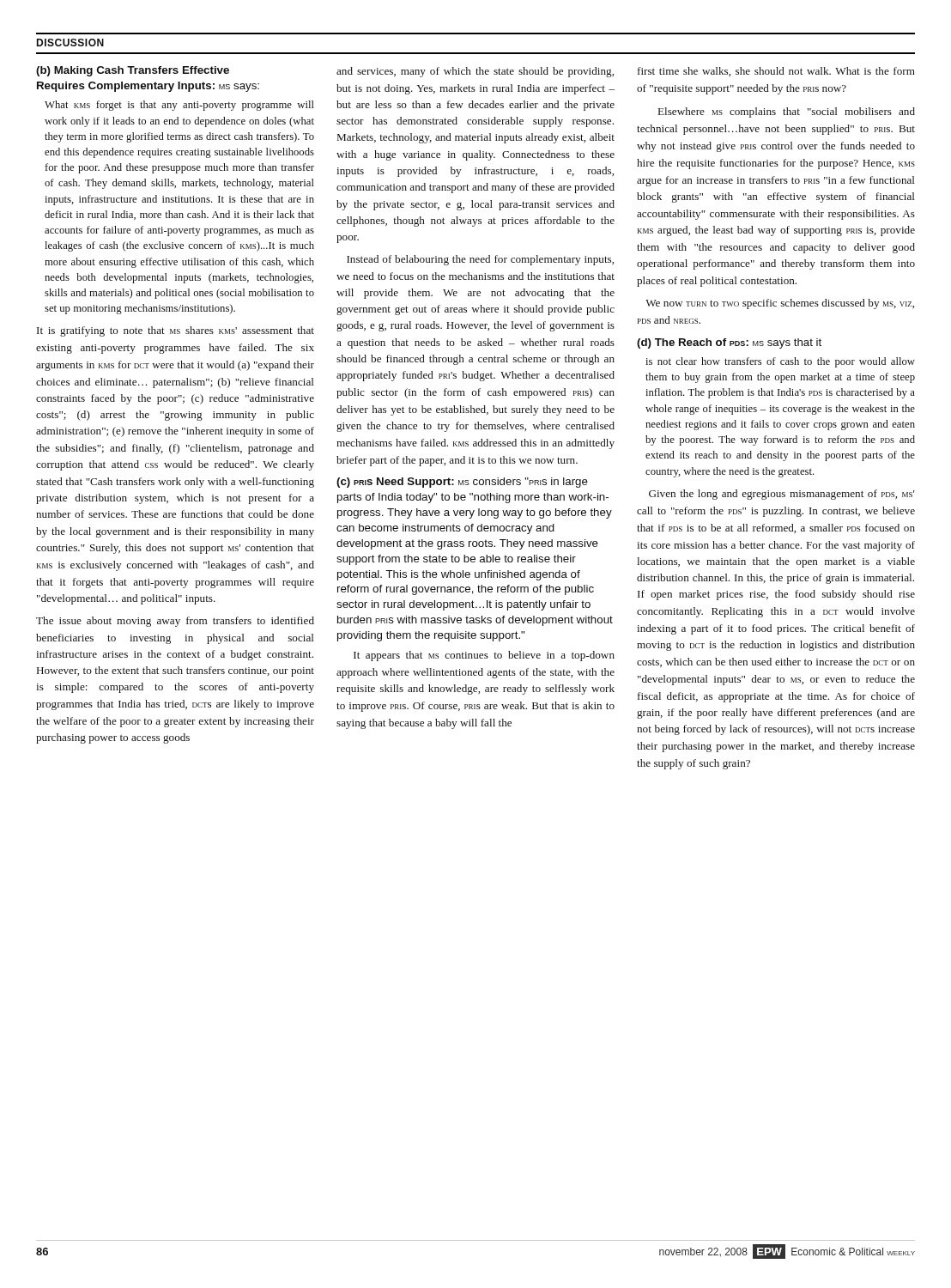The height and width of the screenshot is (1288, 951).
Task: Select the text block with the text "is not clear how transfers of cash to"
Action: [x=780, y=416]
